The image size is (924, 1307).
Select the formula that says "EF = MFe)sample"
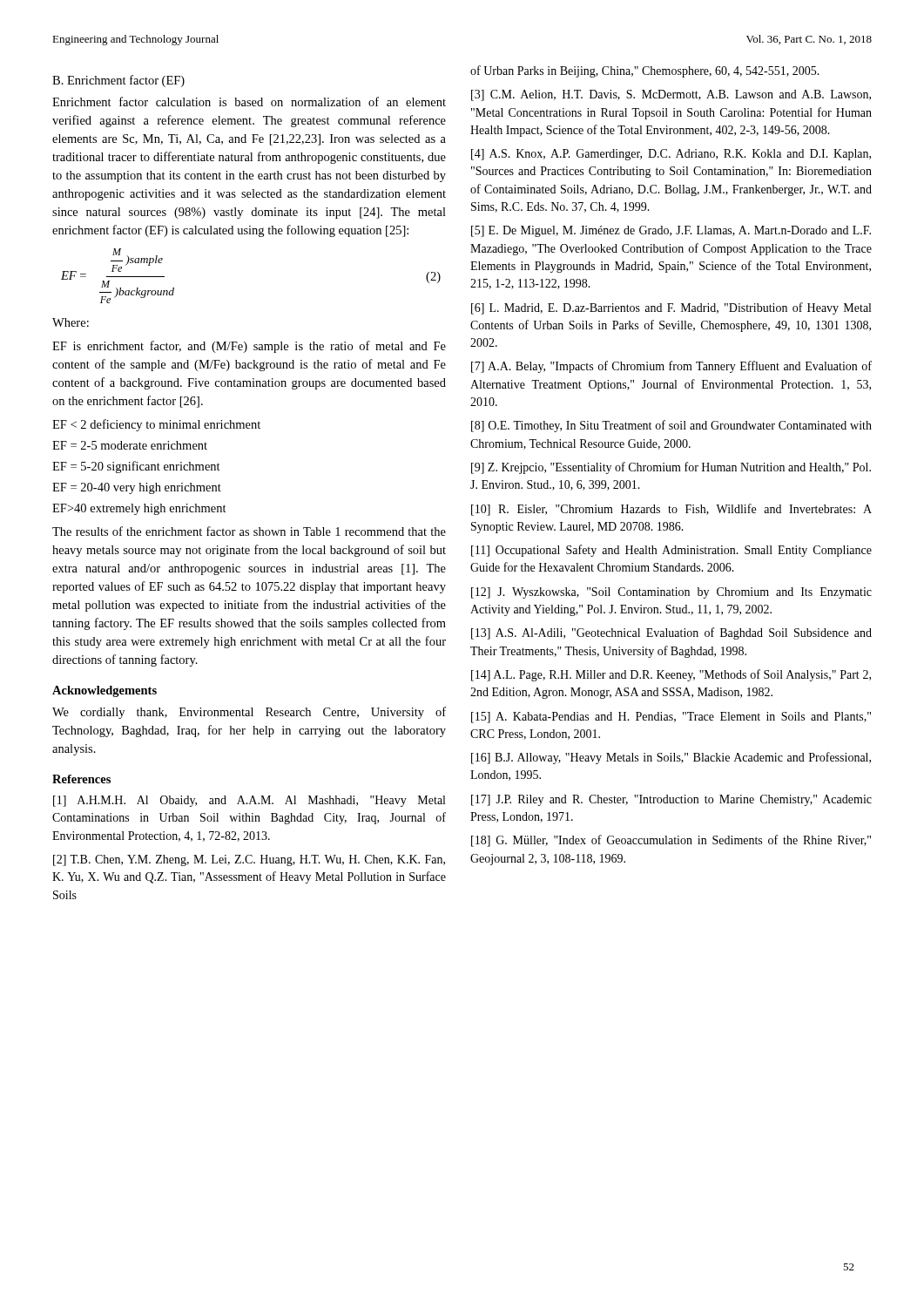pos(136,277)
